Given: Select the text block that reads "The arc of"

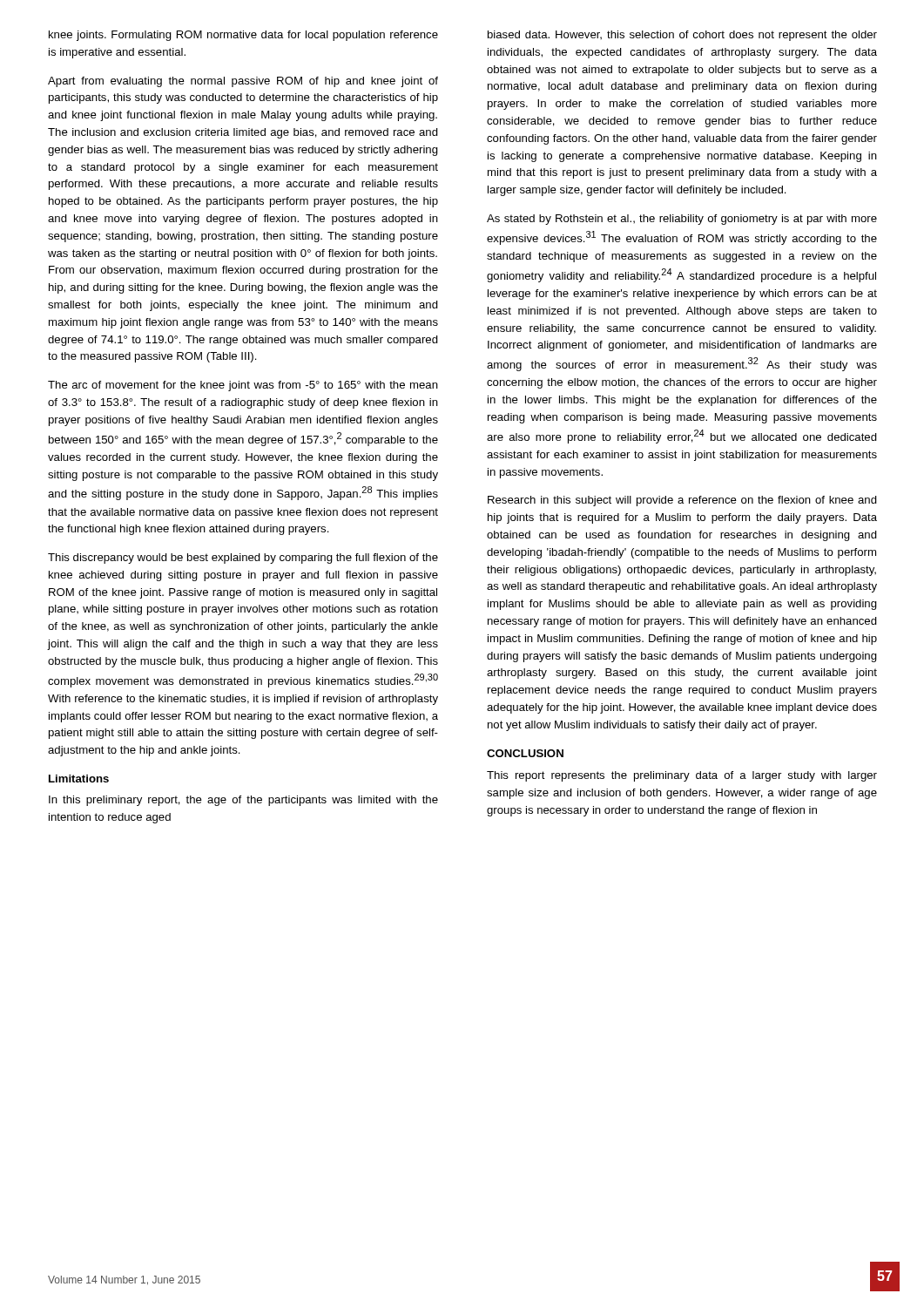Looking at the screenshot, I should 243,457.
